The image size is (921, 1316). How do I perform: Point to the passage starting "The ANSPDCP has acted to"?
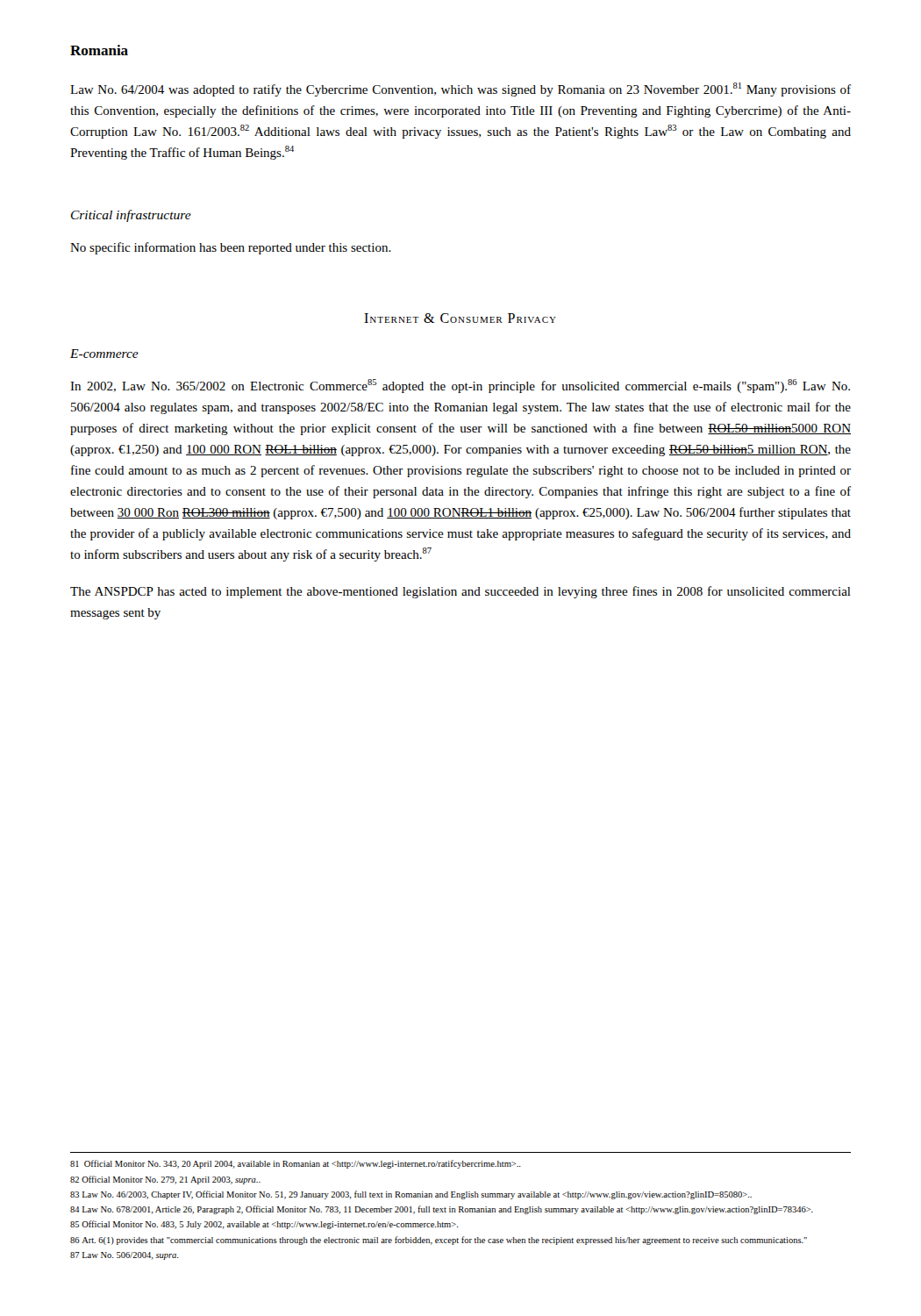click(460, 602)
